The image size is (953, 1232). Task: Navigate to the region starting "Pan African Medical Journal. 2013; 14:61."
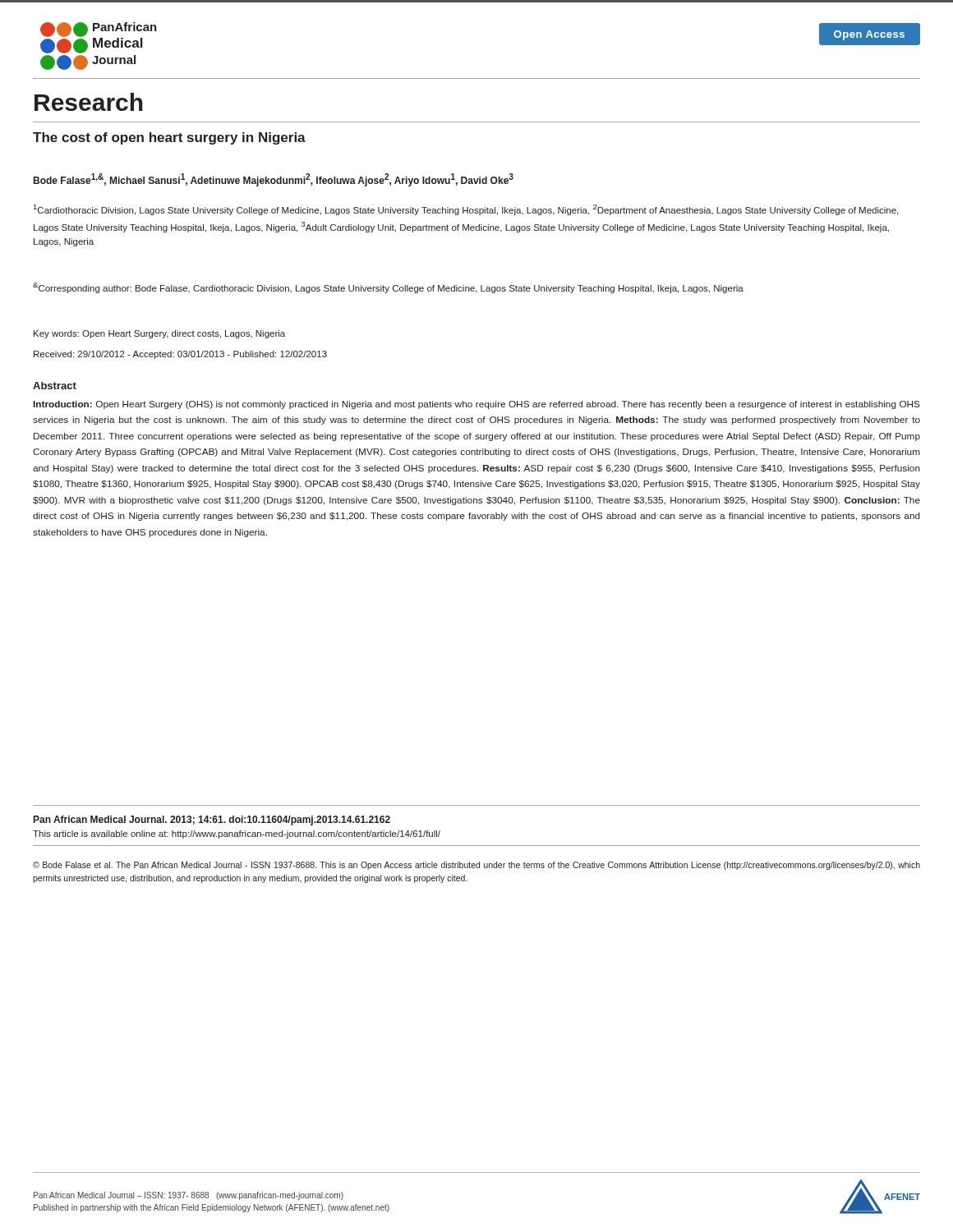tap(212, 820)
